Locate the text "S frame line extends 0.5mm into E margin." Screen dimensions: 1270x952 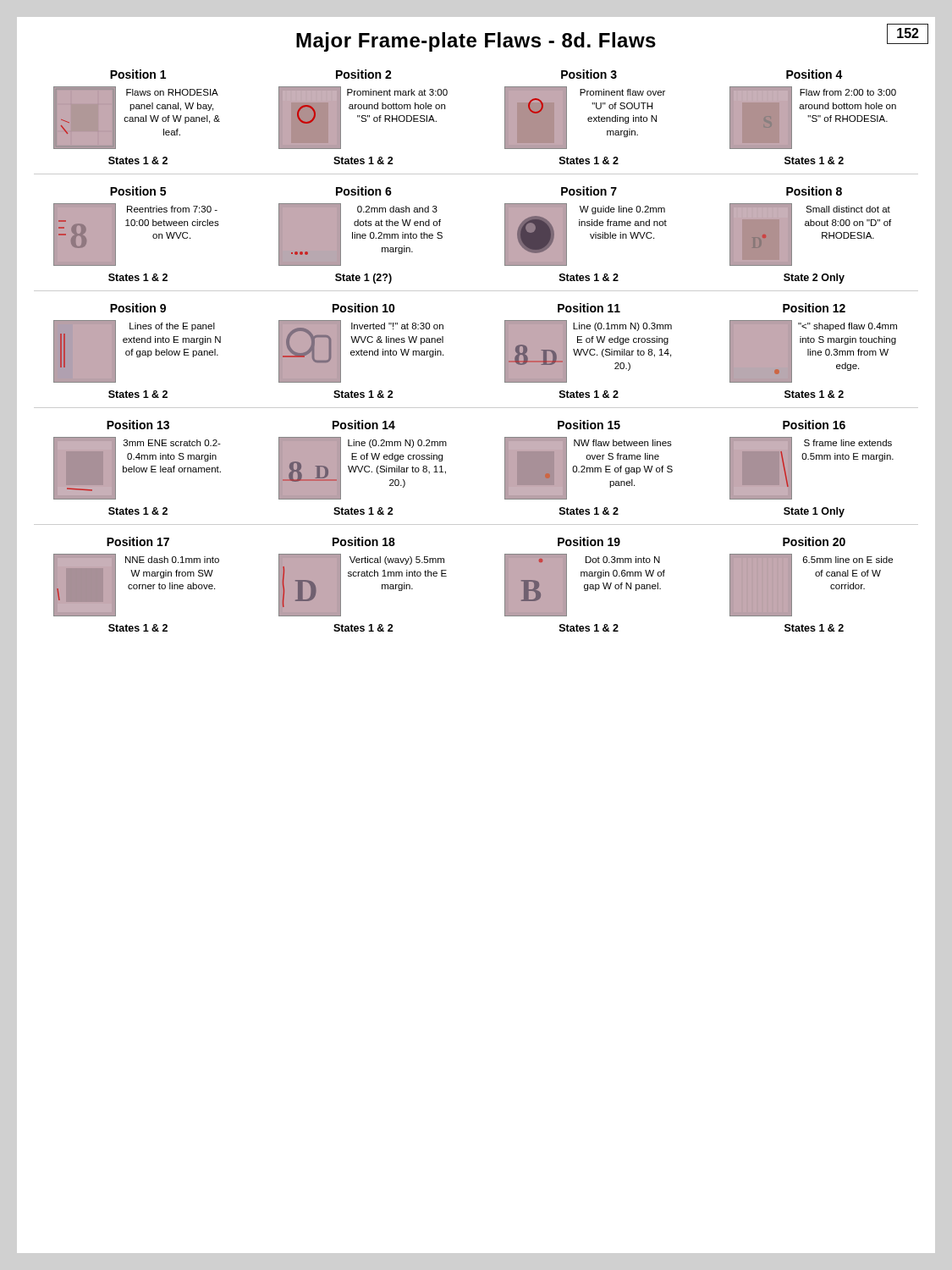point(848,449)
